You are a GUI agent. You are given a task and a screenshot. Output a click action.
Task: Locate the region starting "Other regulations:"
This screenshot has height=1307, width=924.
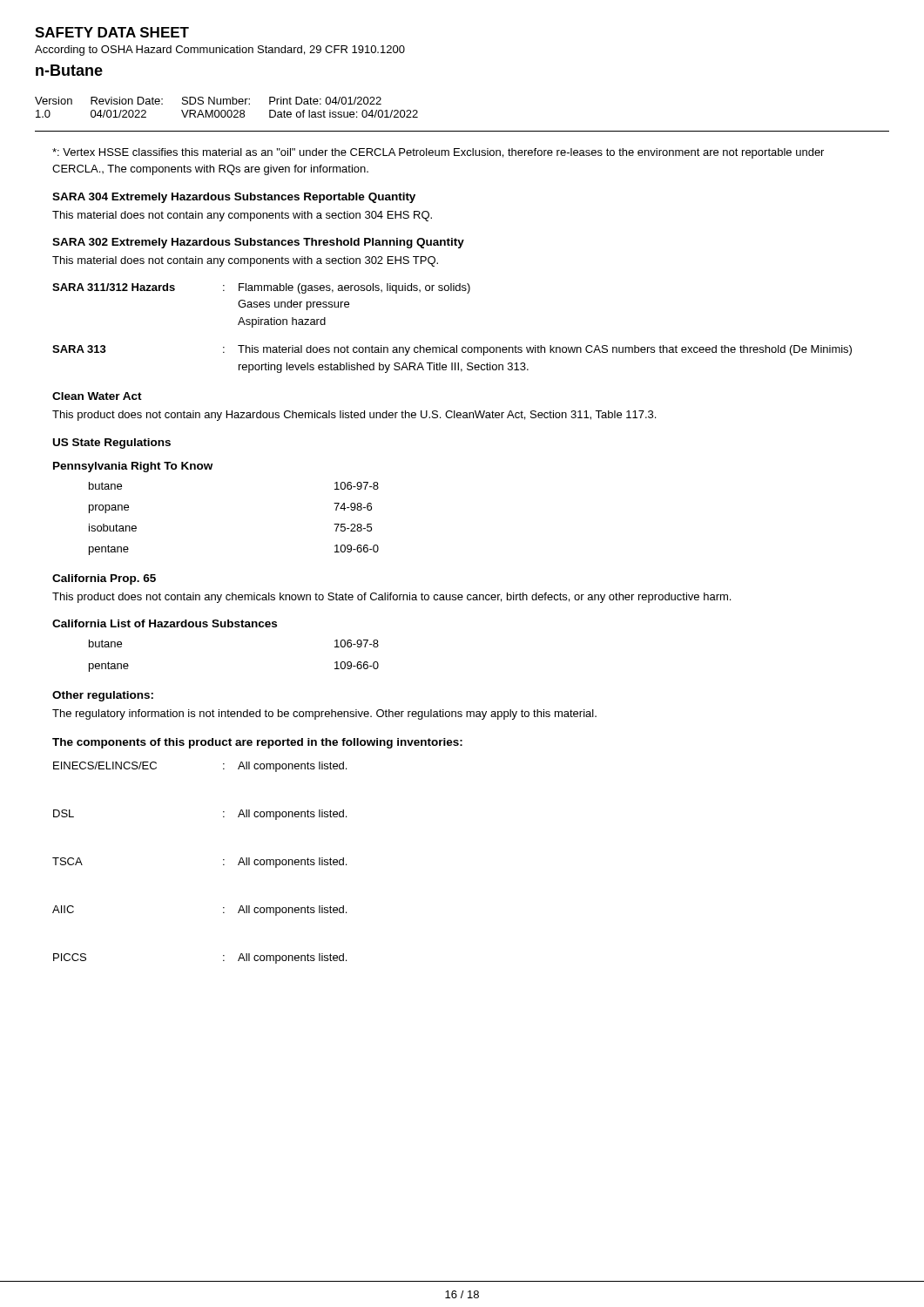point(103,695)
